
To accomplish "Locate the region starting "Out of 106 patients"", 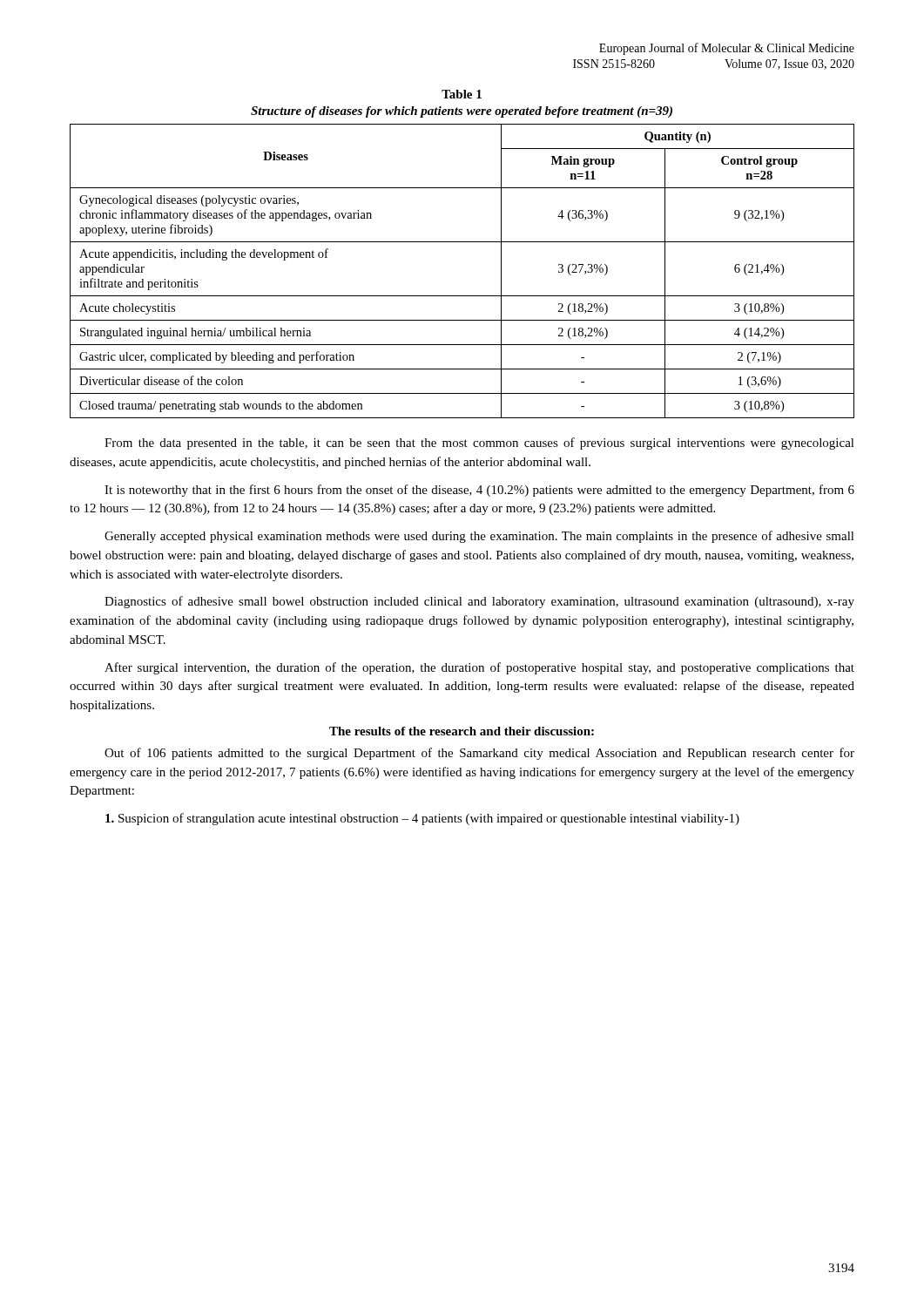I will pyautogui.click(x=462, y=772).
